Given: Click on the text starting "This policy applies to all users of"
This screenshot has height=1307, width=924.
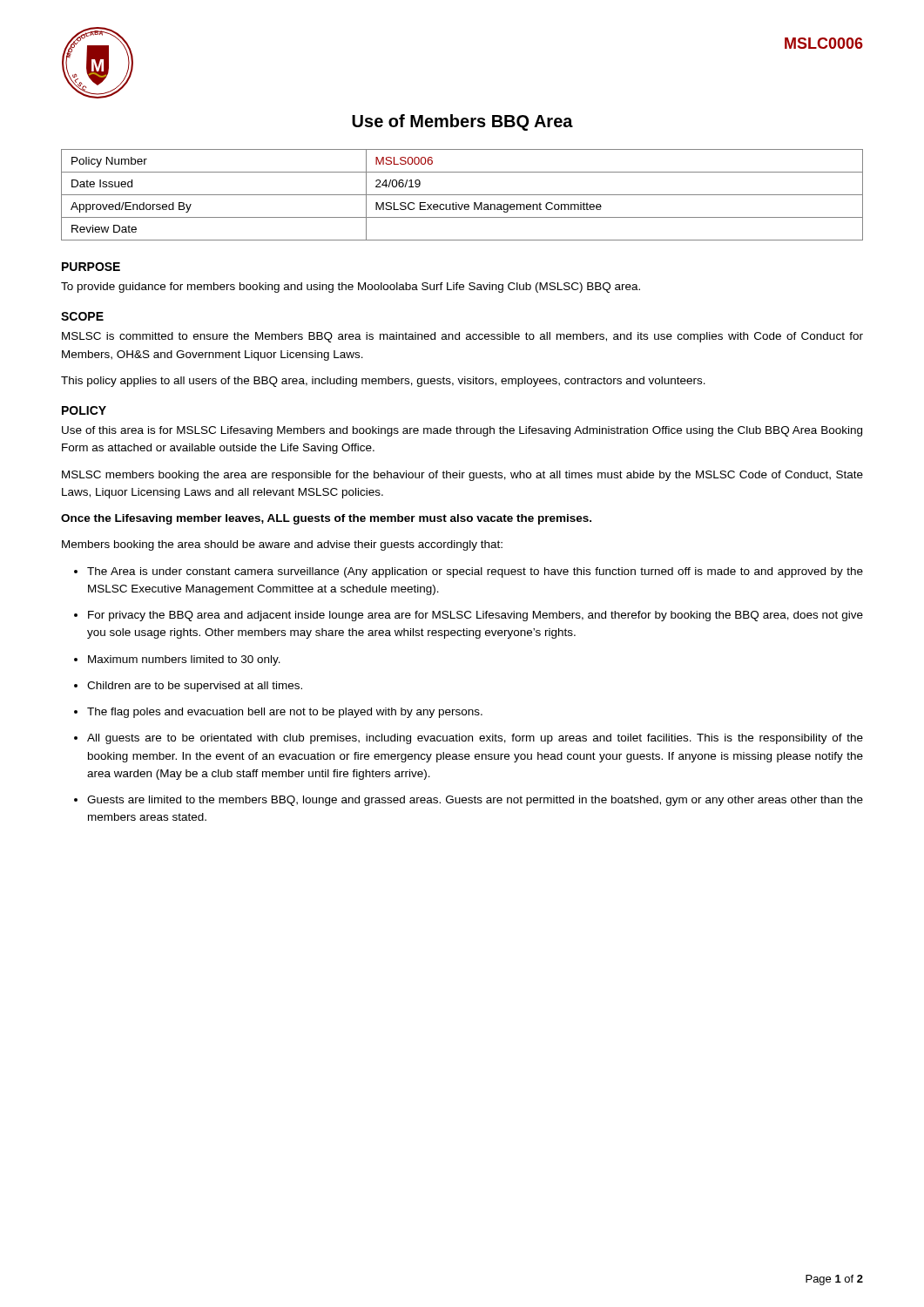Looking at the screenshot, I should (x=383, y=380).
